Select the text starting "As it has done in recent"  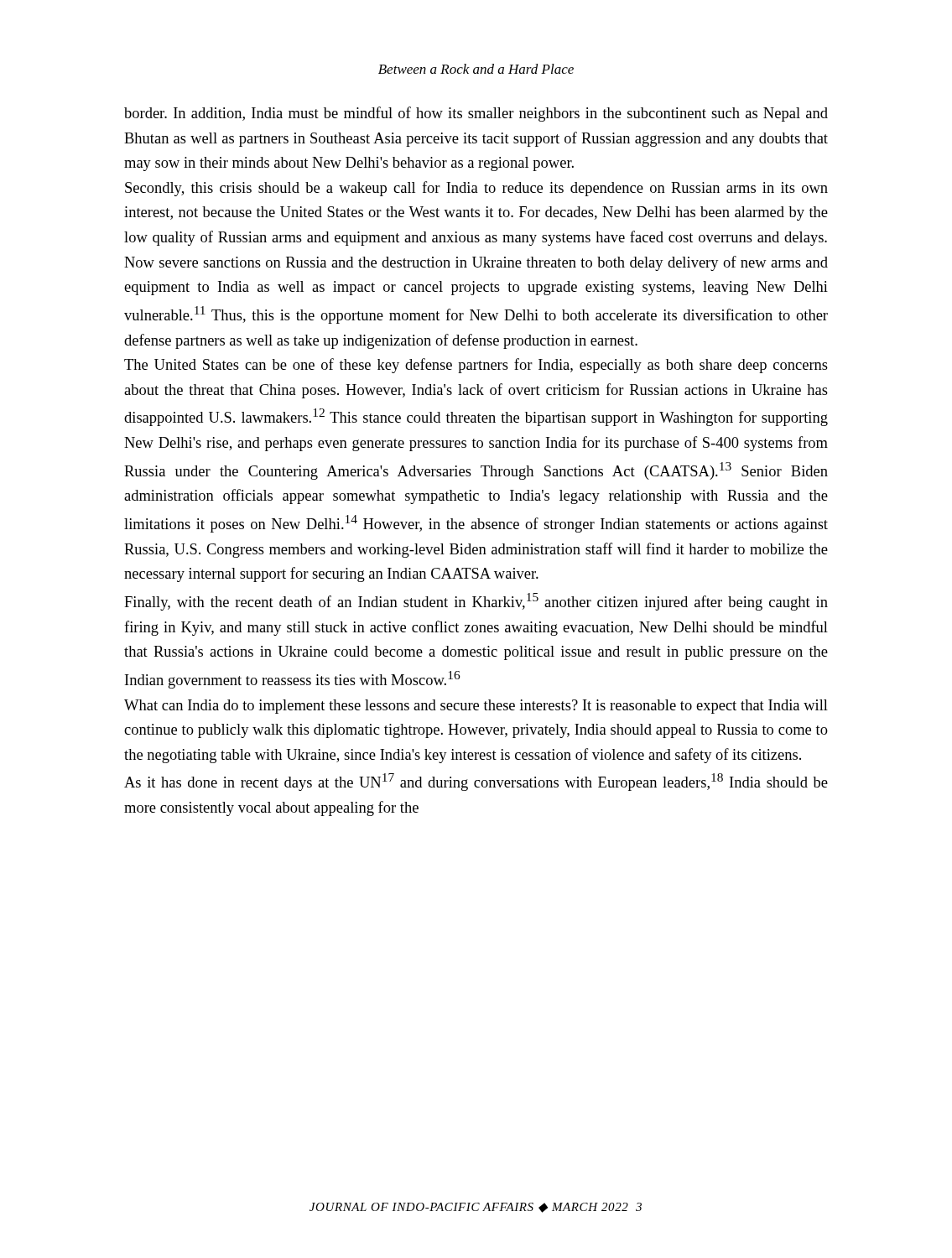[476, 794]
